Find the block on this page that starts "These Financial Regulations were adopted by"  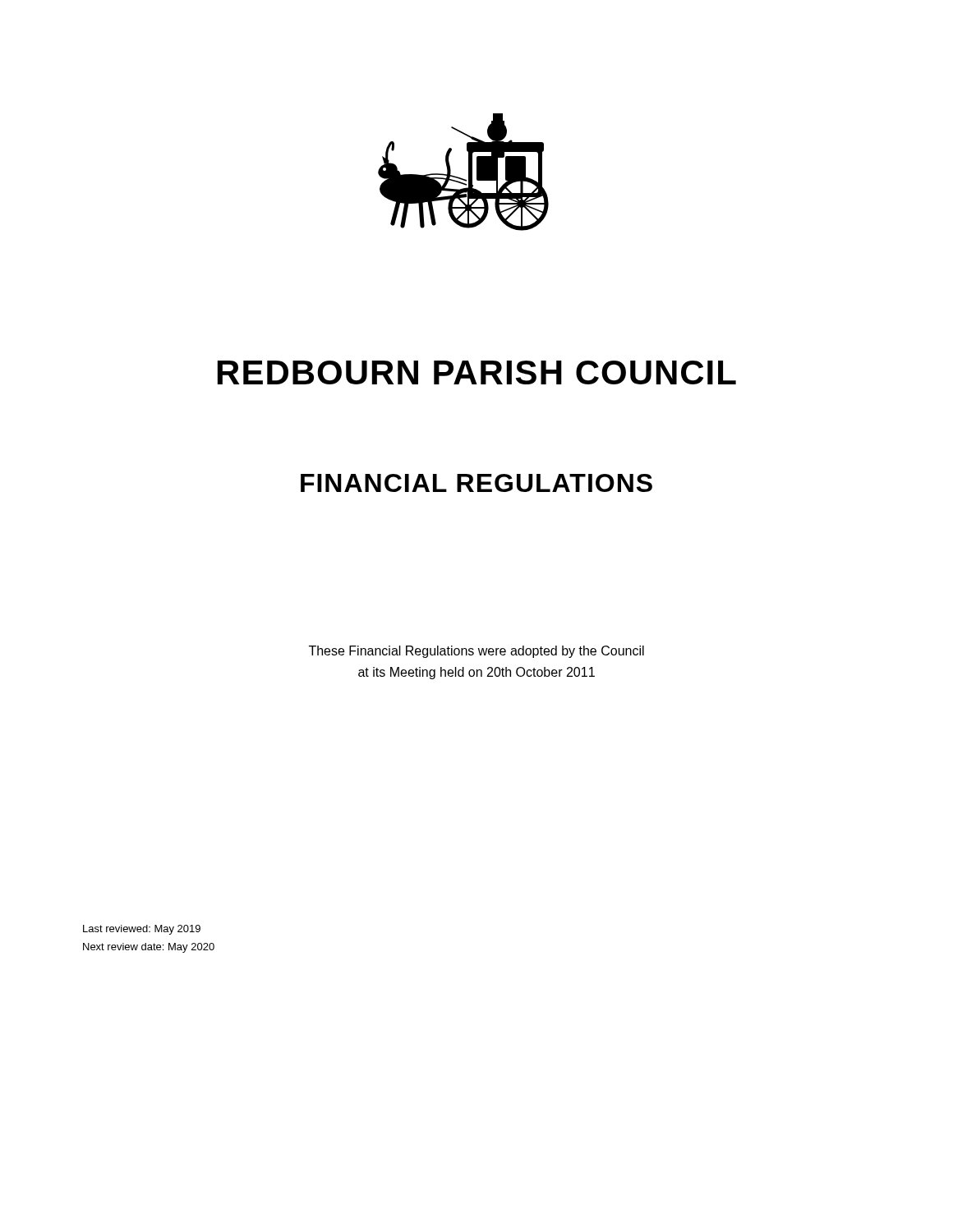476,661
